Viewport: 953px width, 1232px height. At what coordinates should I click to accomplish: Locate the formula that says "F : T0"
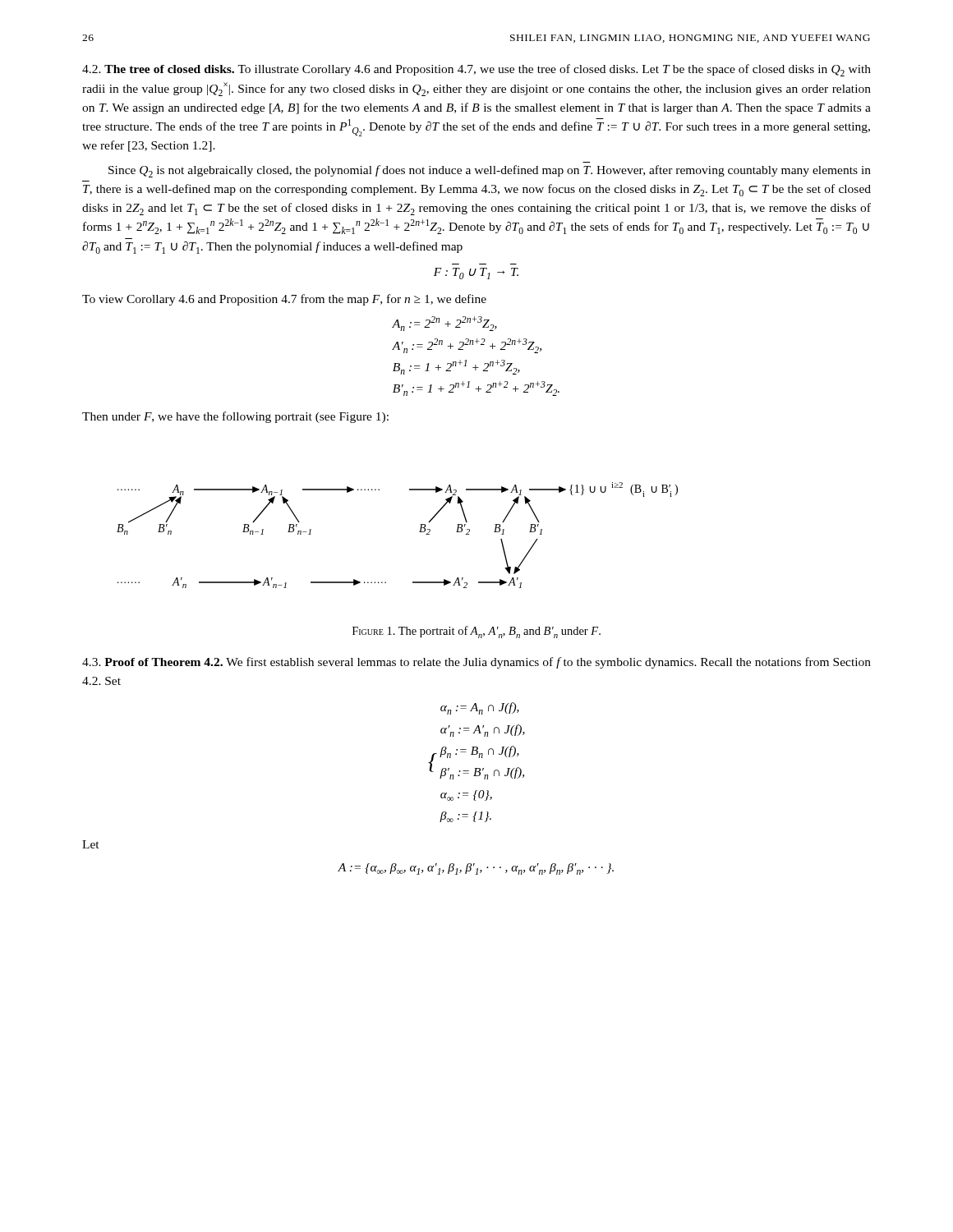tap(476, 273)
